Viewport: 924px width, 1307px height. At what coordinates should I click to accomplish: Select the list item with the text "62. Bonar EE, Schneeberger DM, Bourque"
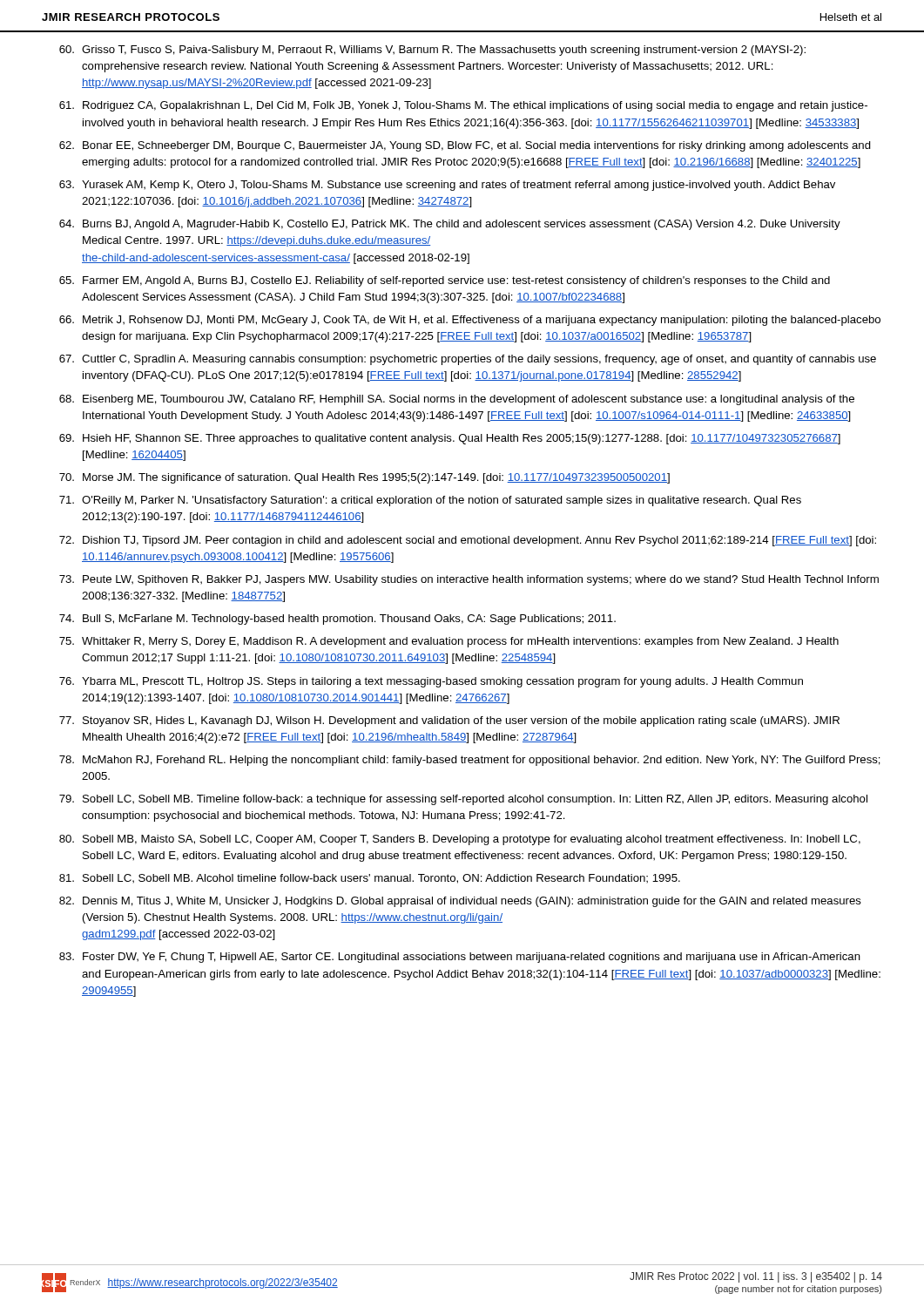click(x=462, y=153)
